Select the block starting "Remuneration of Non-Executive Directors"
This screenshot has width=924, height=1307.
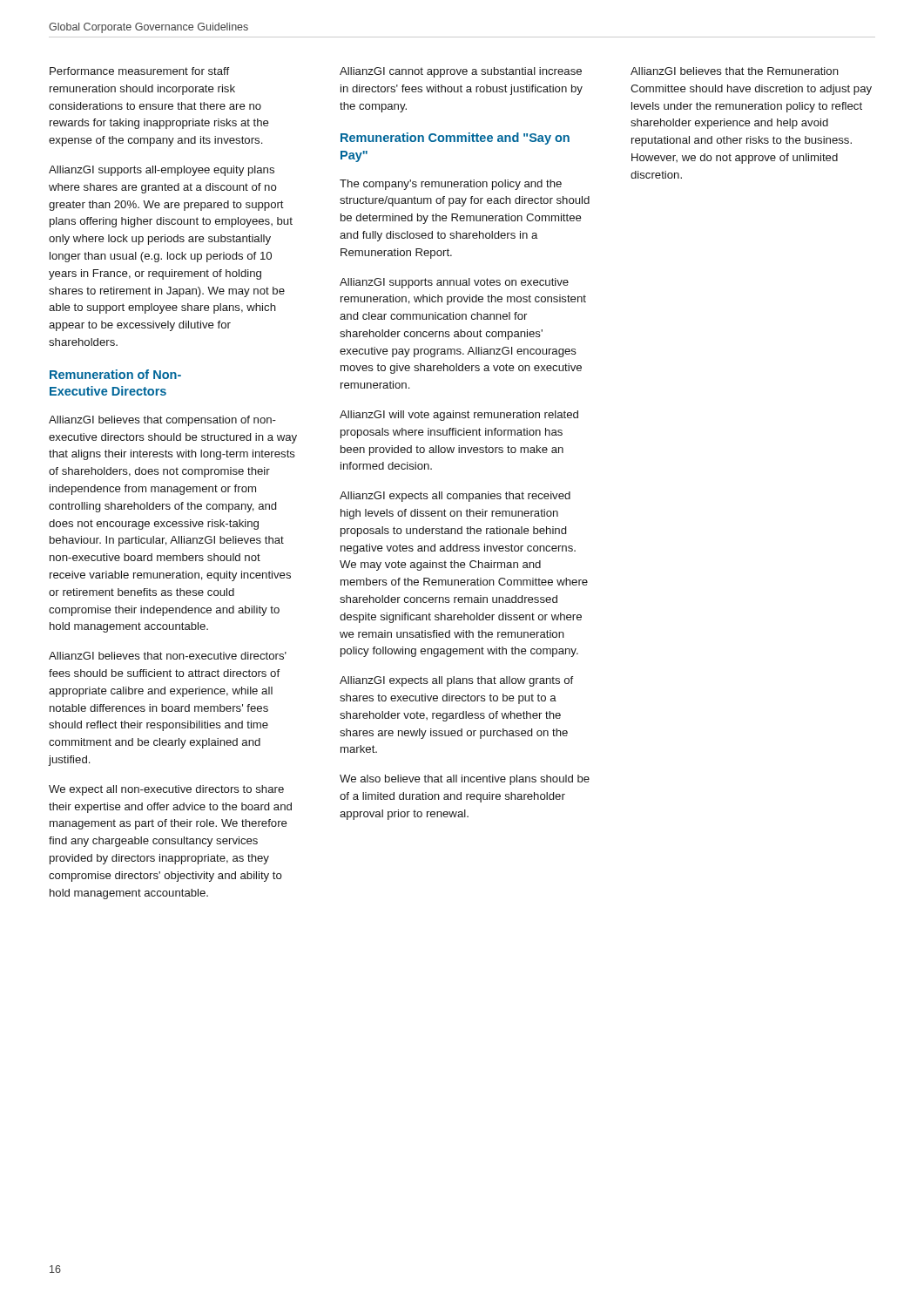coord(115,383)
